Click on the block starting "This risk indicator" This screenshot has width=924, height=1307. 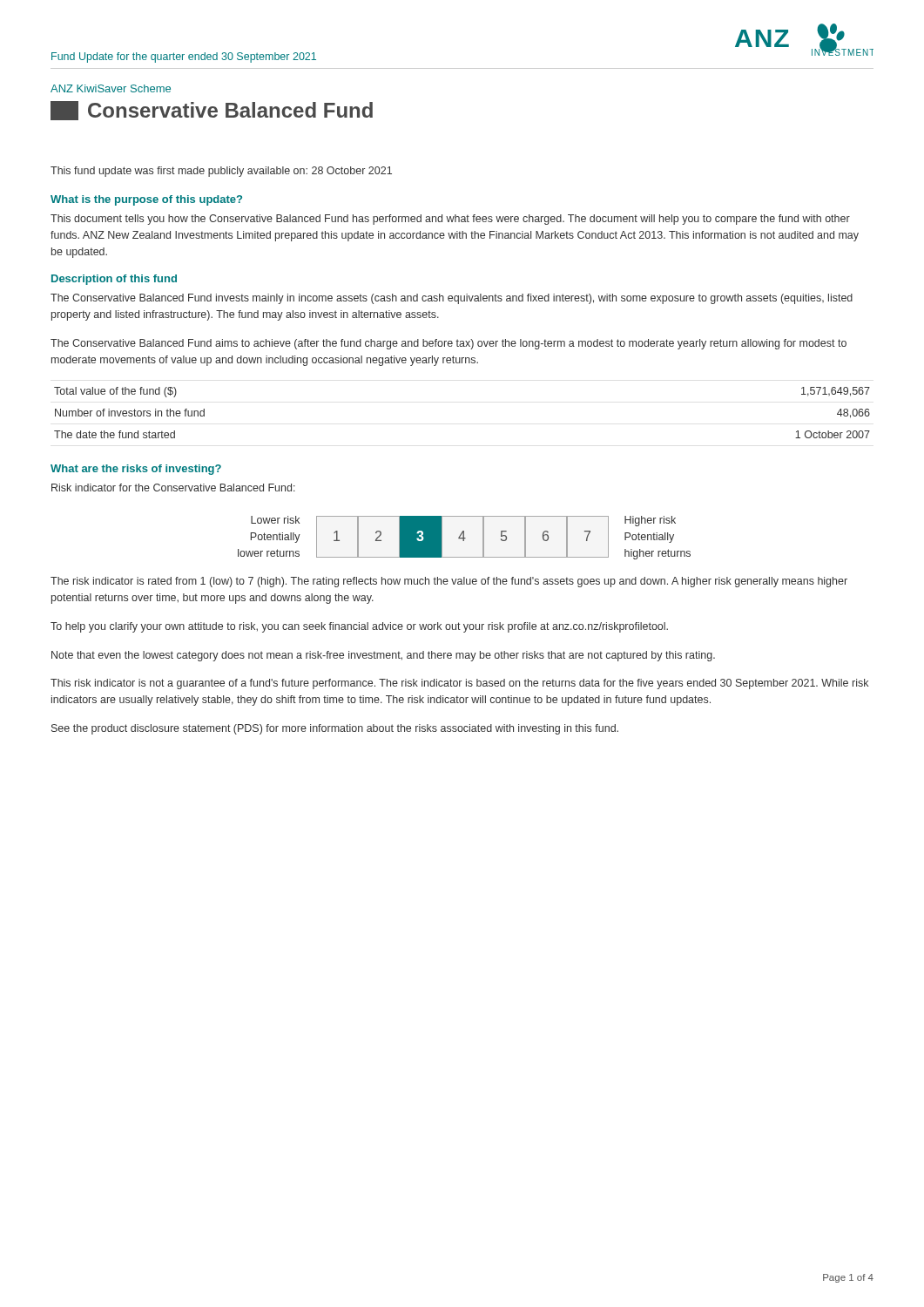pyautogui.click(x=460, y=692)
